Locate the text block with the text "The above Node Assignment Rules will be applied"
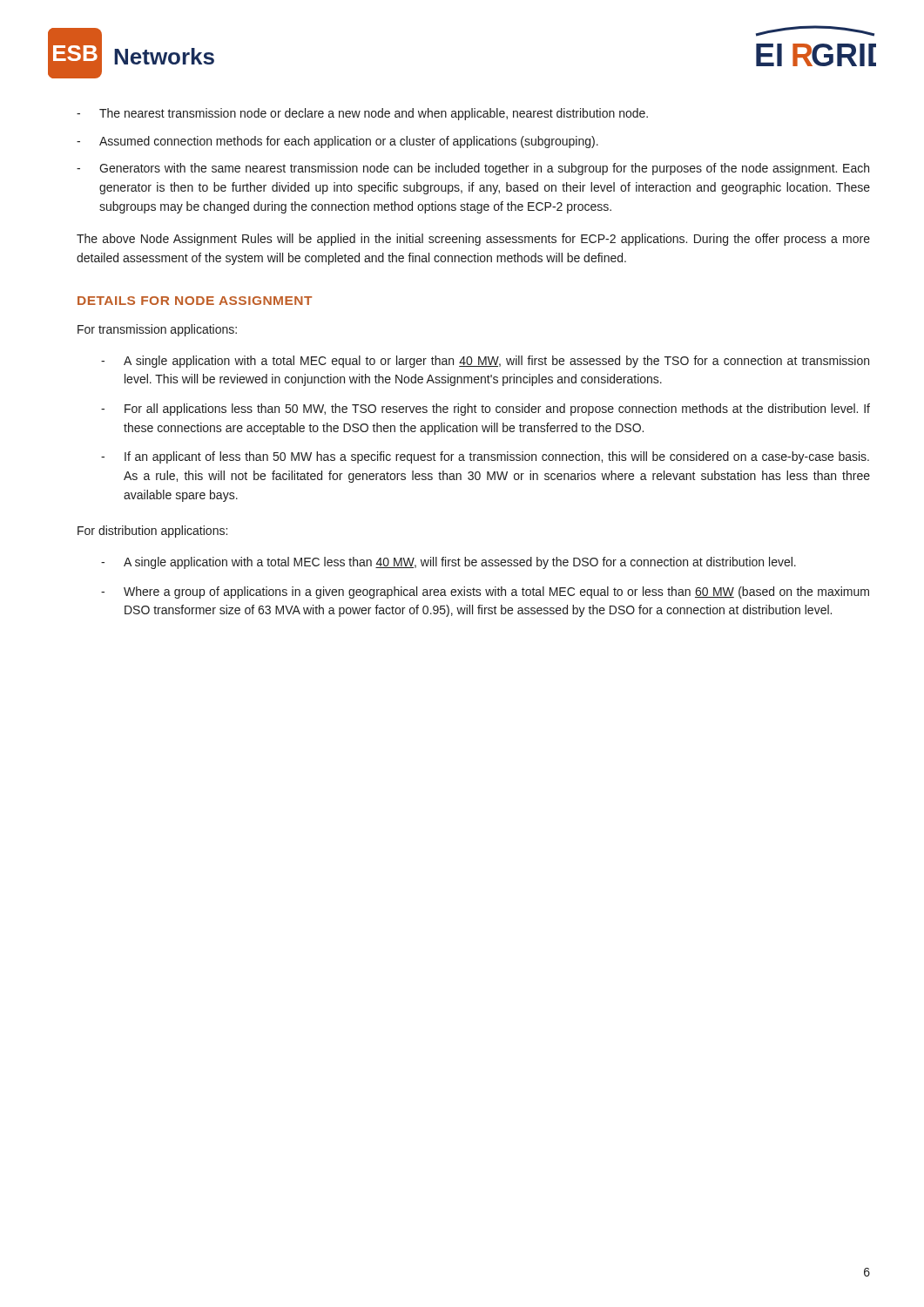The image size is (924, 1307). (x=473, y=249)
